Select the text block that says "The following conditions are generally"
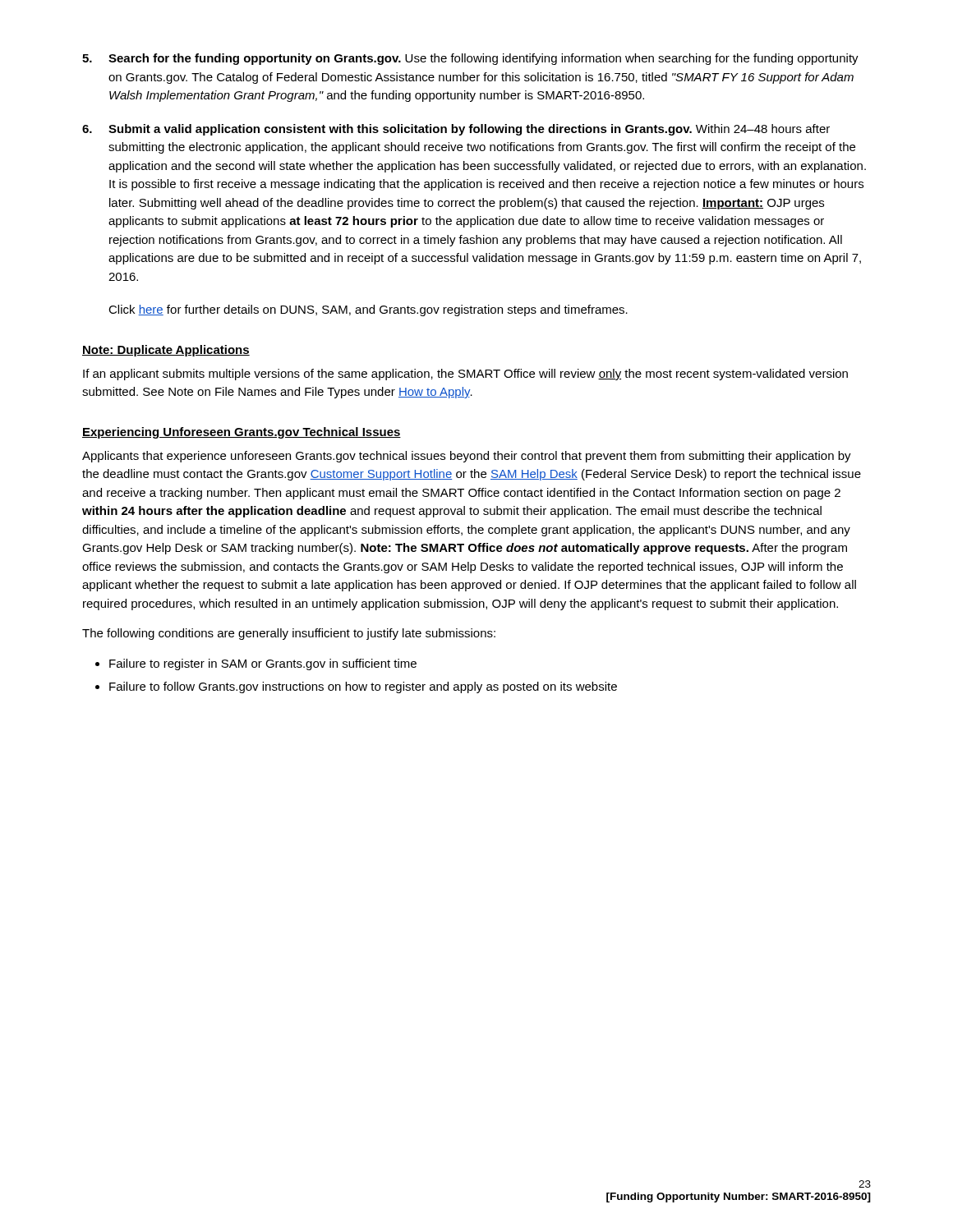 click(x=476, y=633)
